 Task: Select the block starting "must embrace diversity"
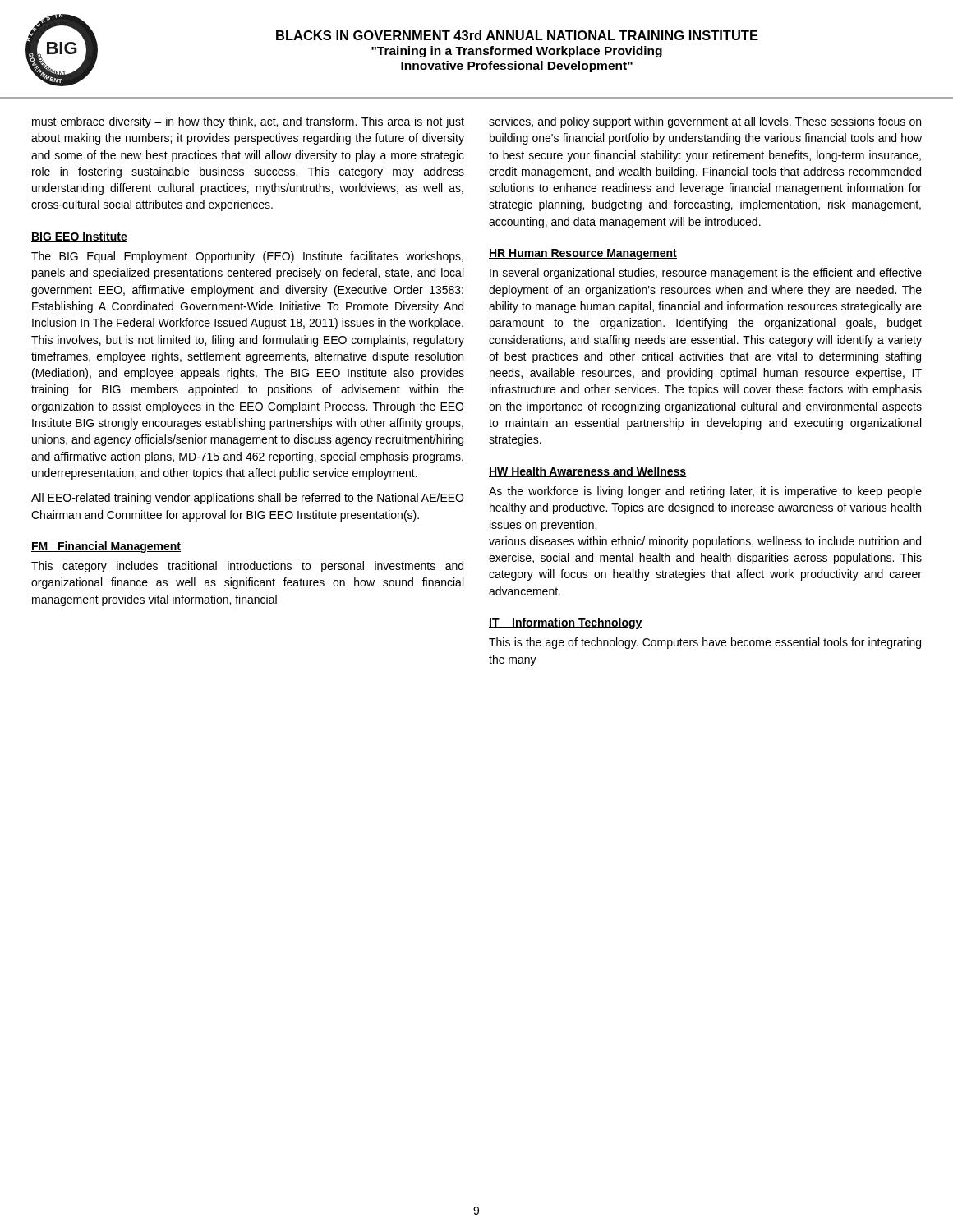(x=248, y=163)
